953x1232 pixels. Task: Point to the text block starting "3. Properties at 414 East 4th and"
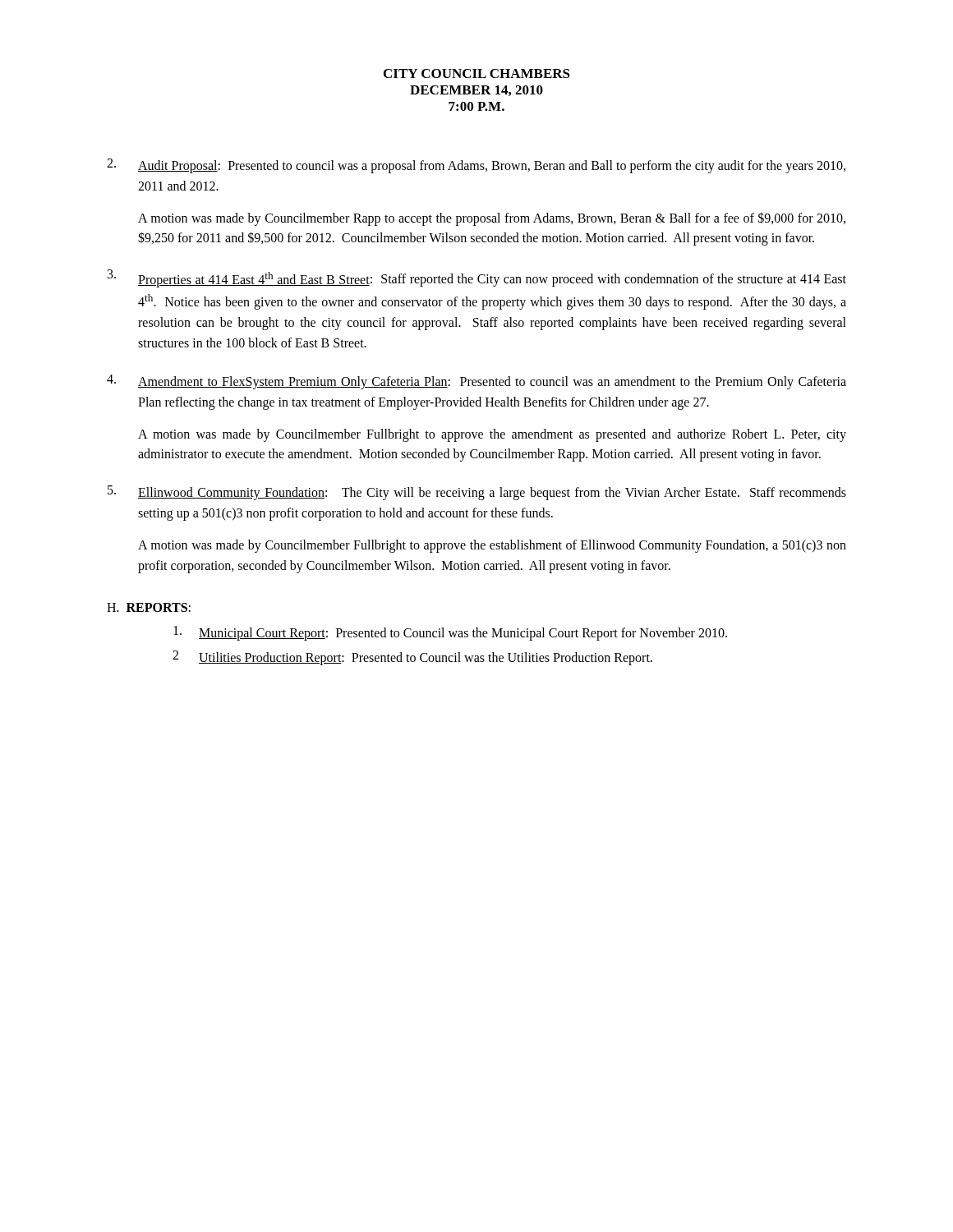tap(476, 311)
